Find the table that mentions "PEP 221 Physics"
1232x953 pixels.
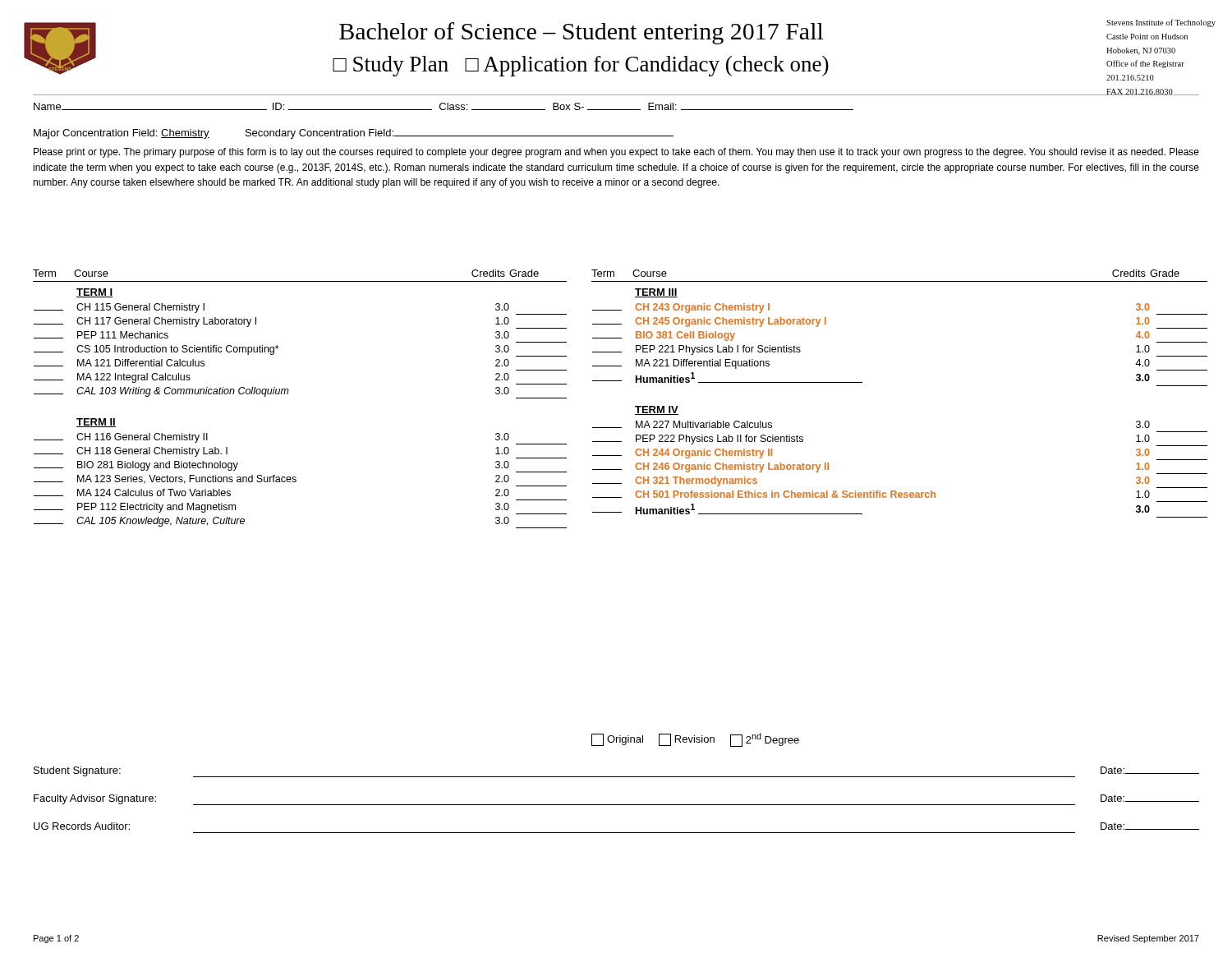coord(899,336)
